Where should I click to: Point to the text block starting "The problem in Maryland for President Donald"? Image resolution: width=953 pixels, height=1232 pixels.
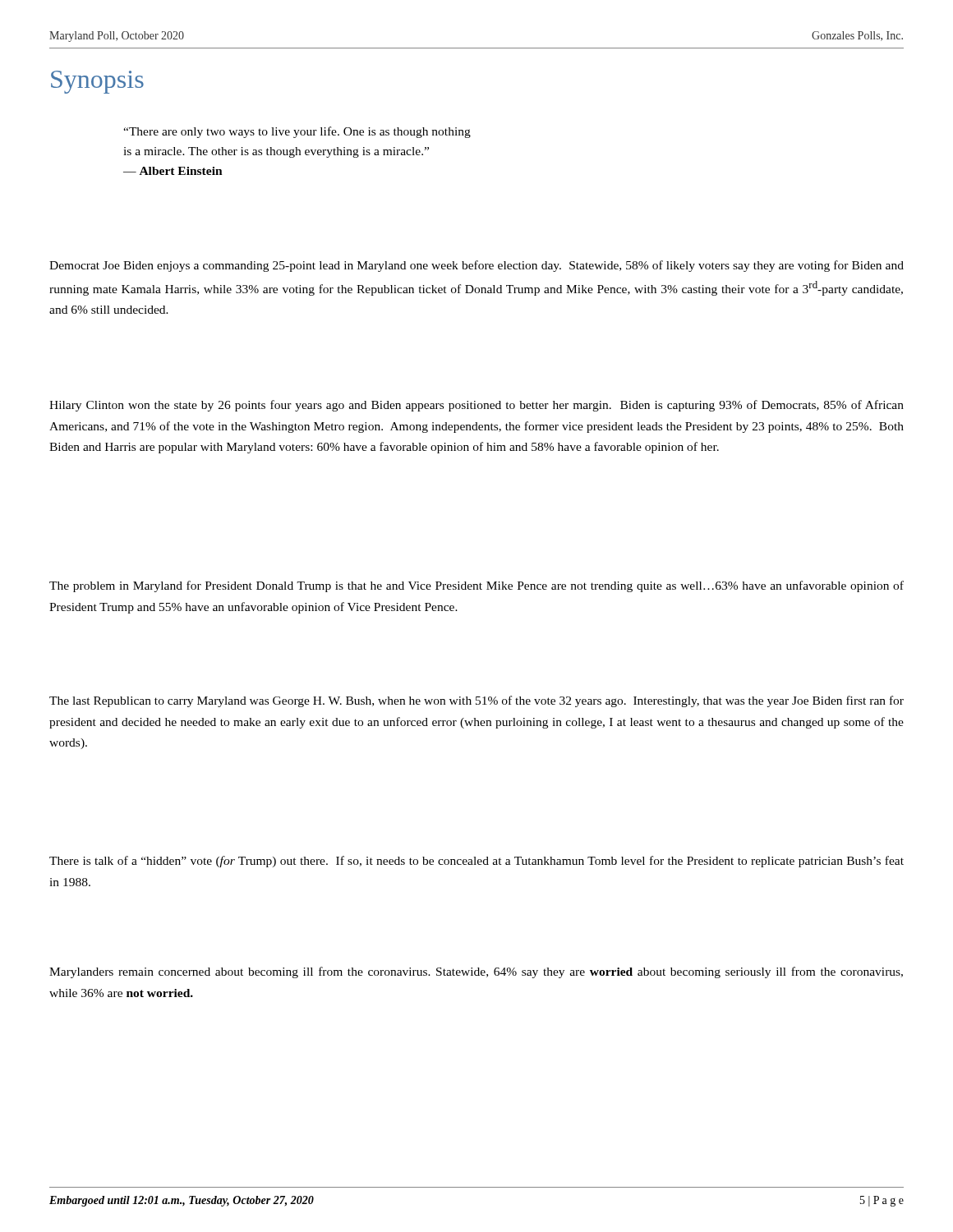(x=476, y=596)
